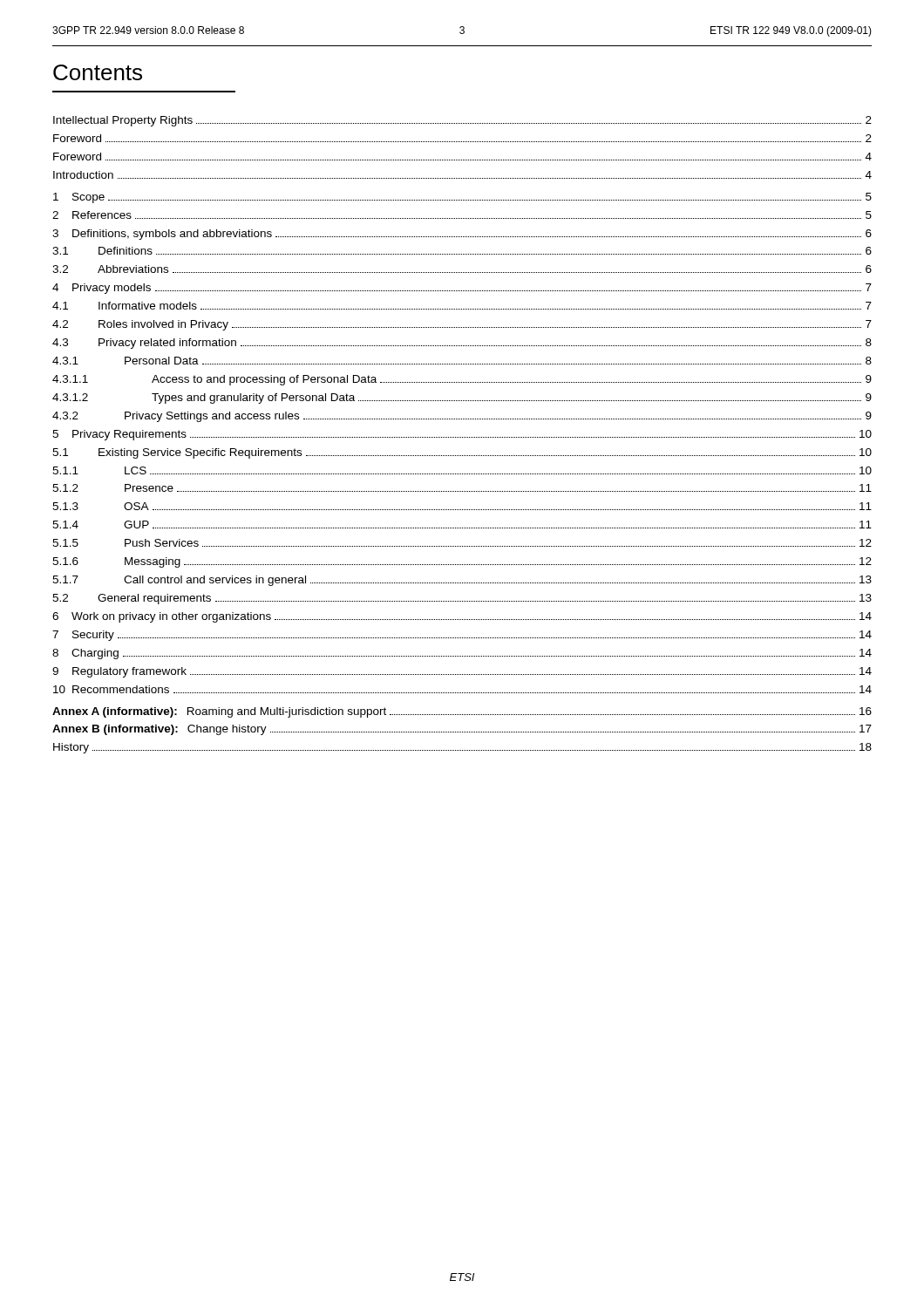Find "5.1.4 GUP 11" on this page
Viewport: 924px width, 1308px height.
point(462,526)
